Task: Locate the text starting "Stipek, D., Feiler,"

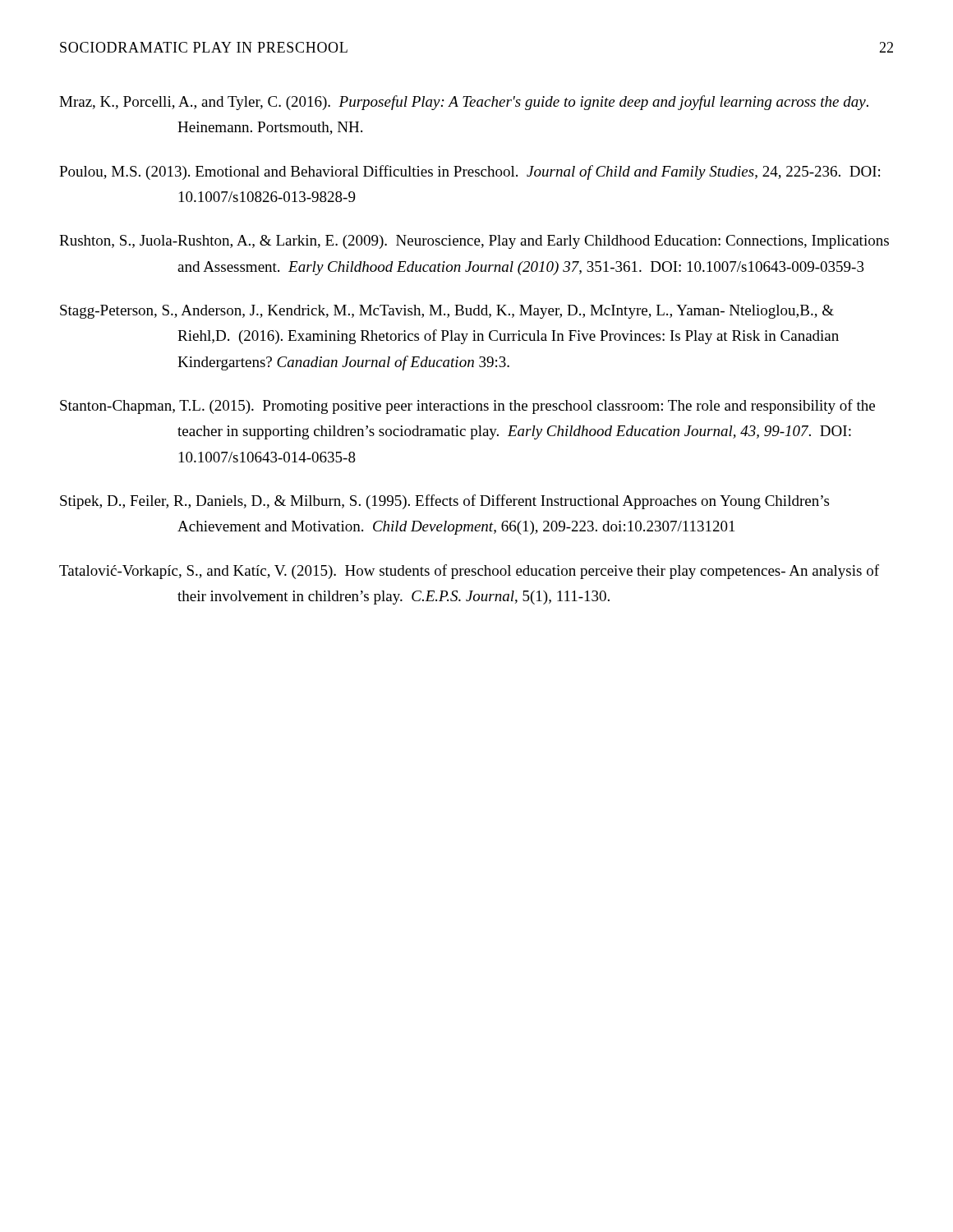Action: point(444,514)
